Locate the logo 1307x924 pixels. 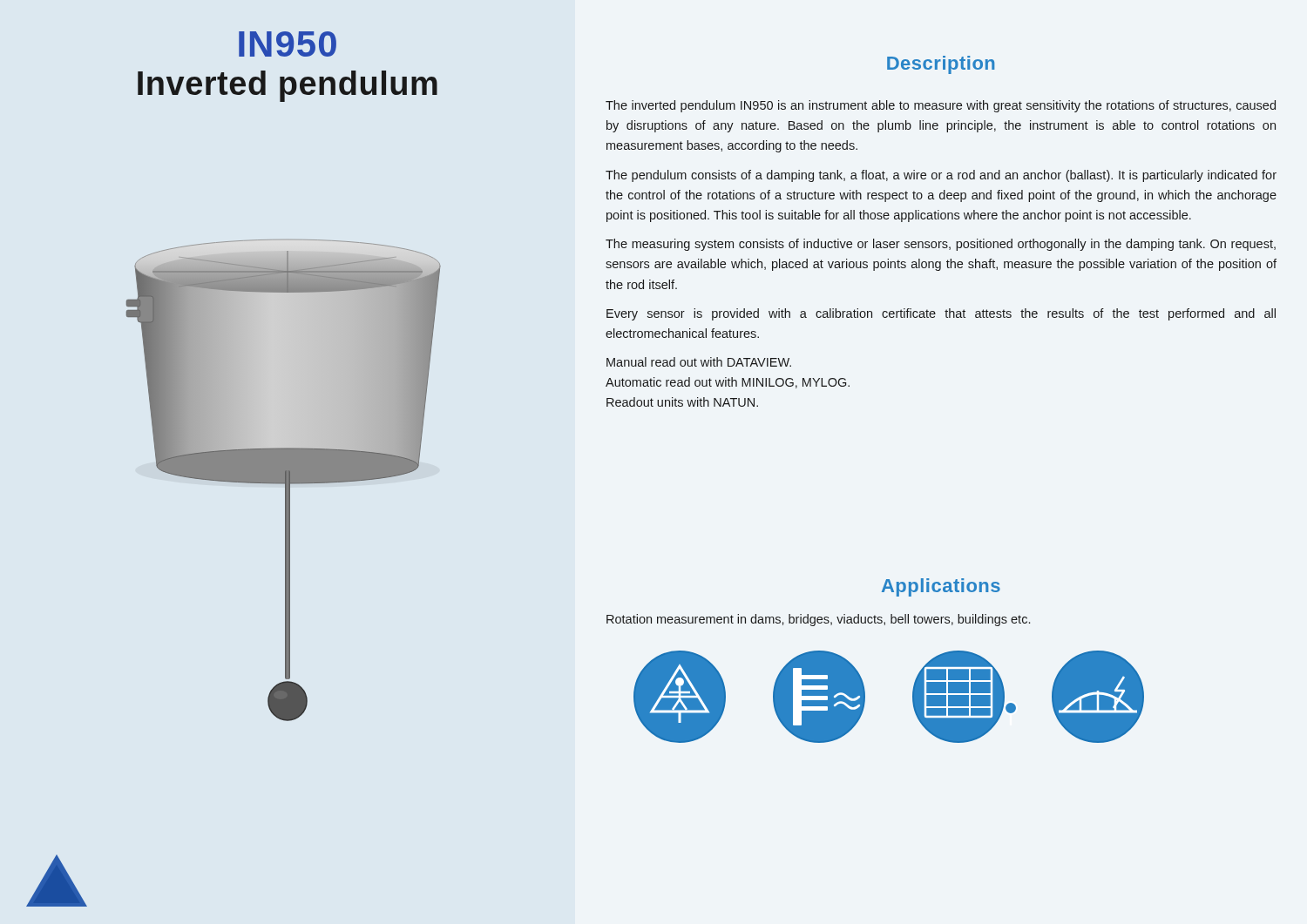57,880
